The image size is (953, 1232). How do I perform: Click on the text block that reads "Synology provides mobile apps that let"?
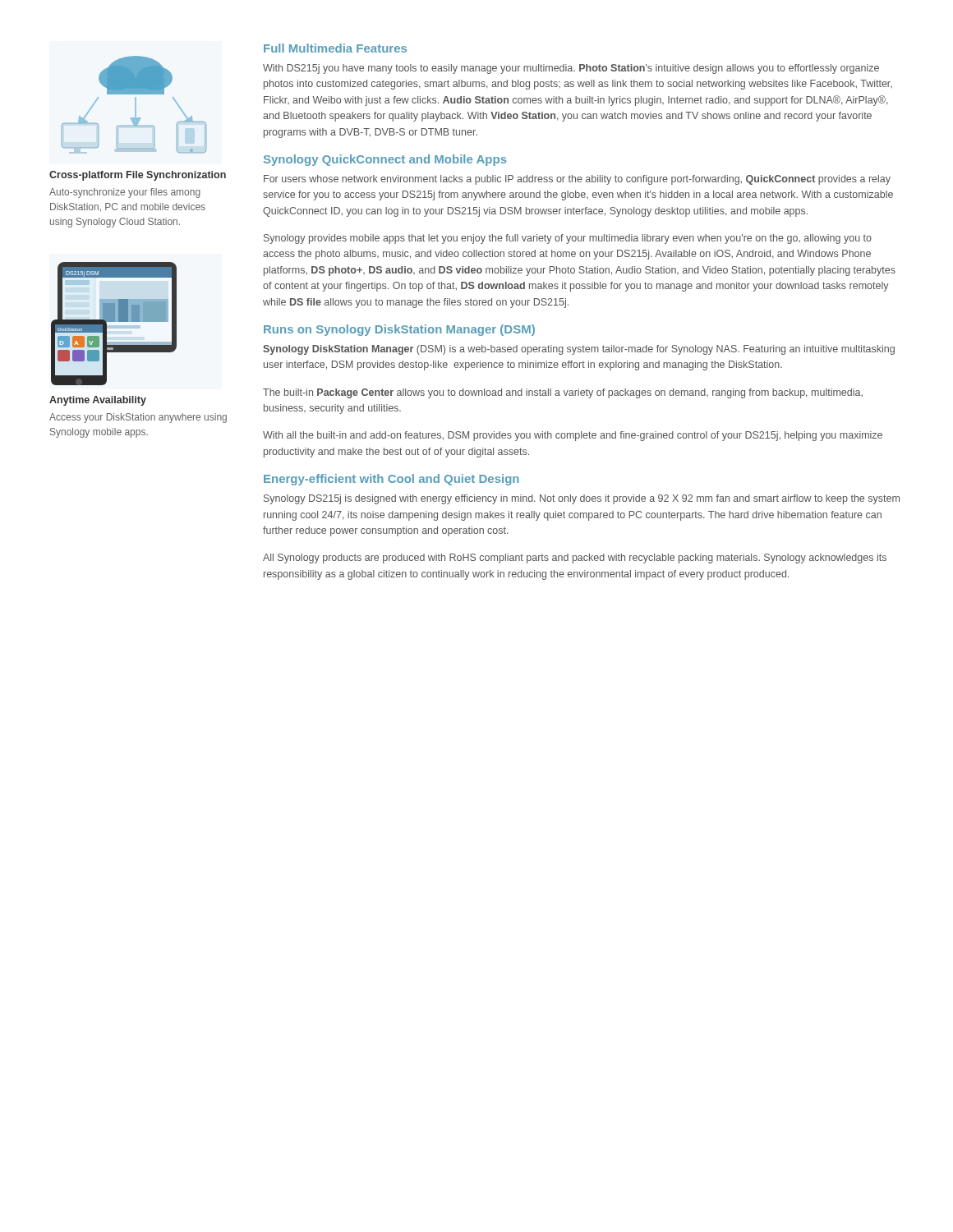click(579, 270)
